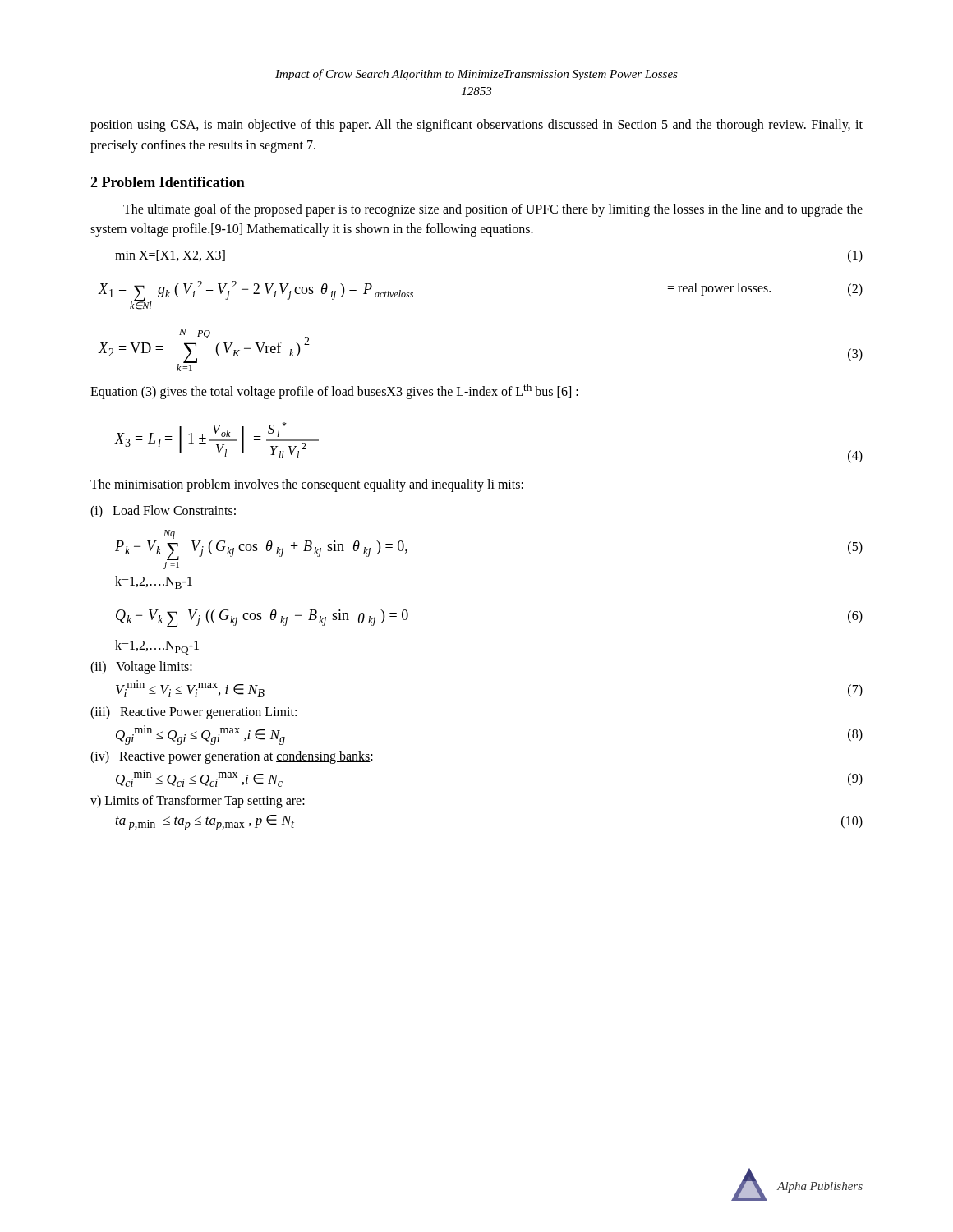Click on the text starting "Q k −"
The width and height of the screenshot is (953, 1232).
251,618
